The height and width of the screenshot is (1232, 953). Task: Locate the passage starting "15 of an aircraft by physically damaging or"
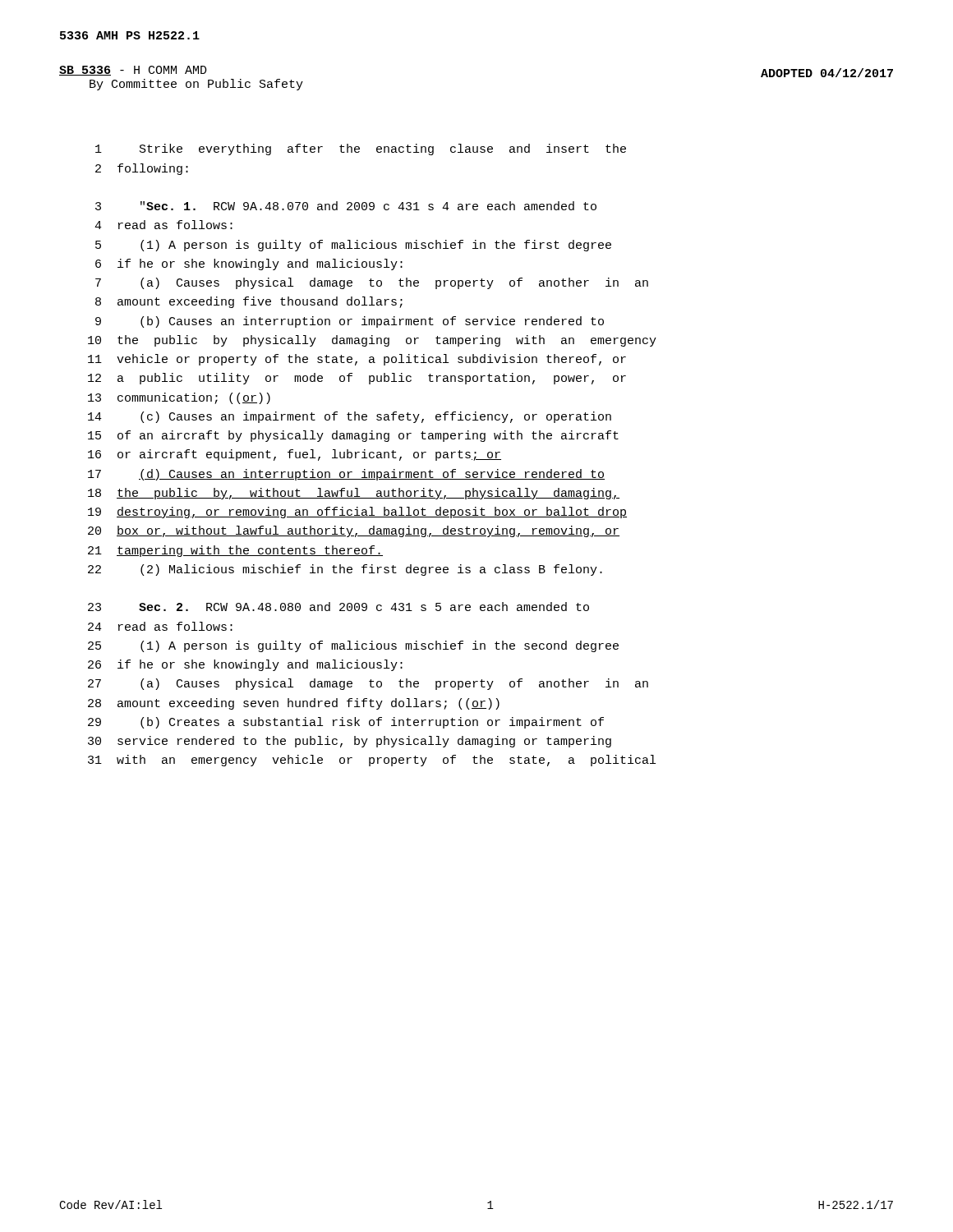pyautogui.click(x=476, y=437)
